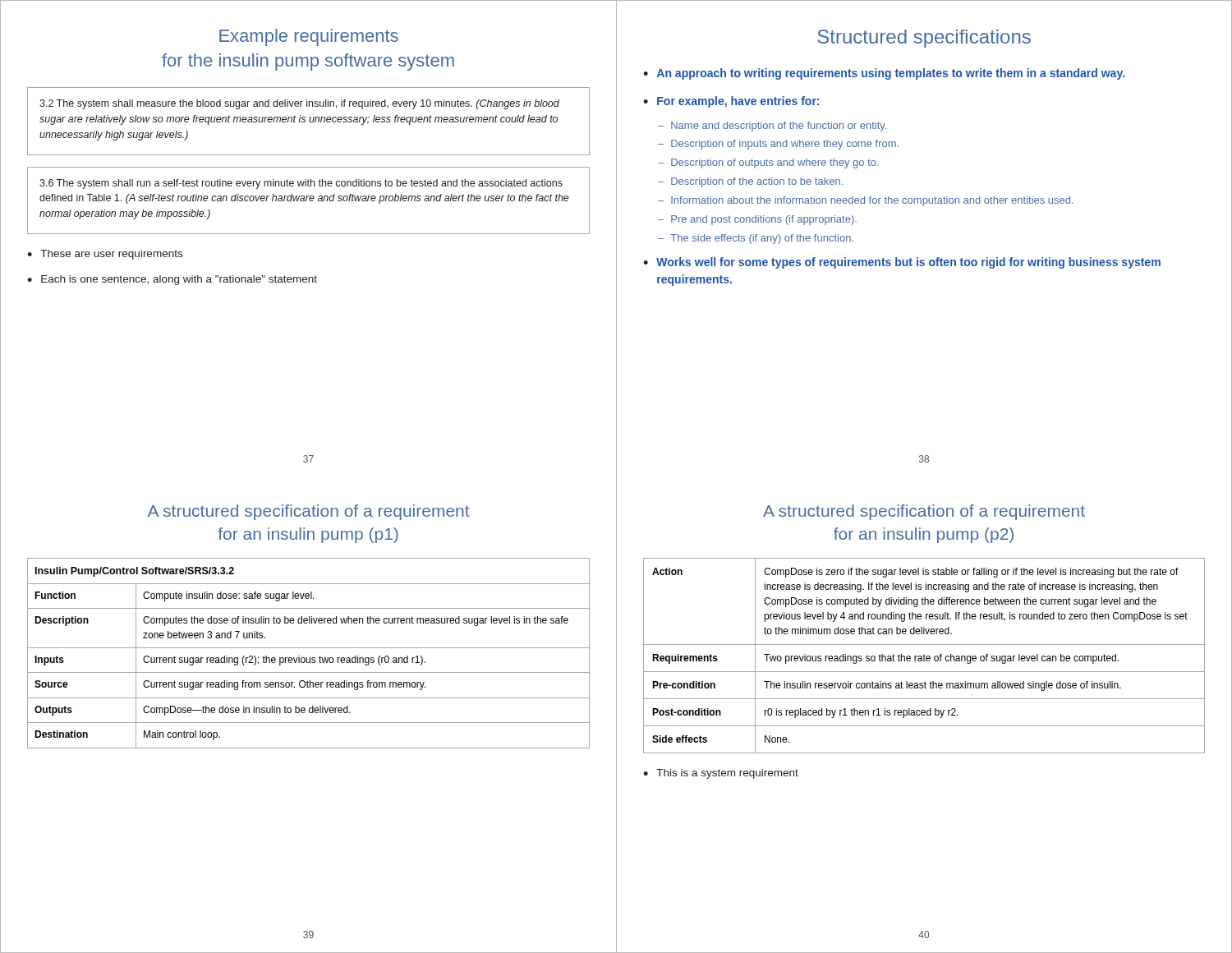The image size is (1232, 953).
Task: Find the table that mentions "Main control loop."
Action: [x=308, y=653]
